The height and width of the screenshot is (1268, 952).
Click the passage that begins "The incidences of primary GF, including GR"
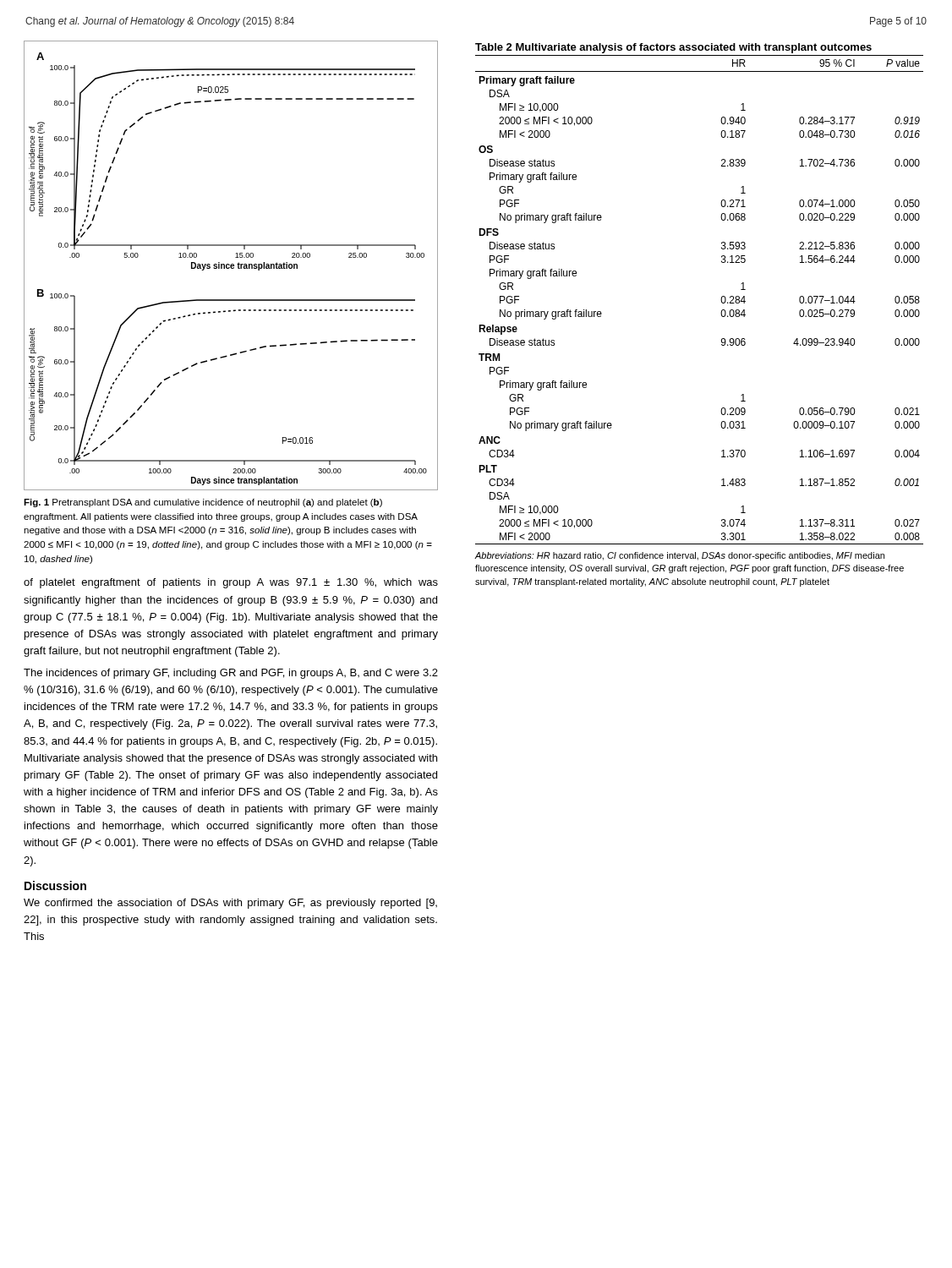[x=231, y=766]
